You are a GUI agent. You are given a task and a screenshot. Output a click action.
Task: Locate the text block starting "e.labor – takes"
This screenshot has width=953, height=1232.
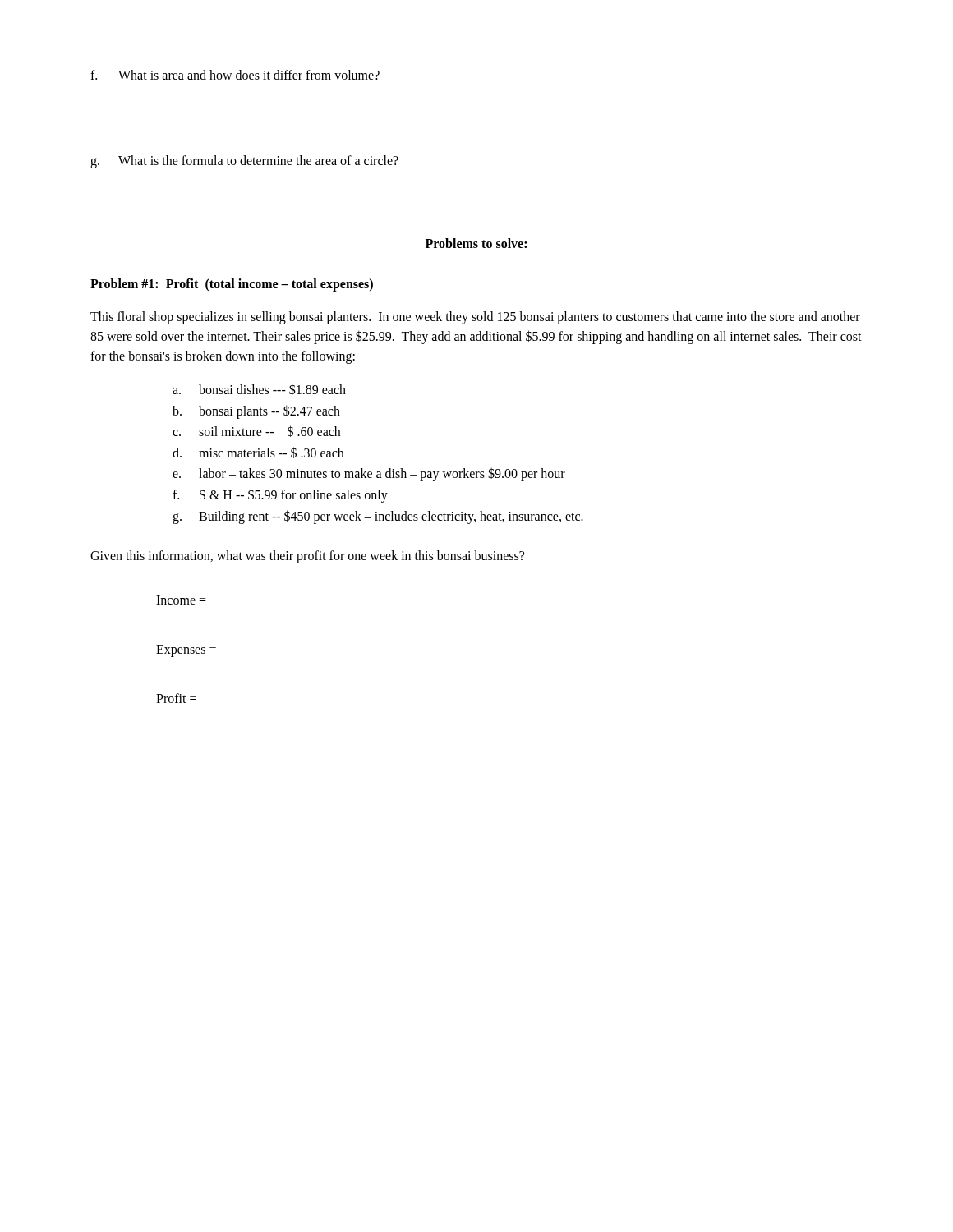point(369,474)
